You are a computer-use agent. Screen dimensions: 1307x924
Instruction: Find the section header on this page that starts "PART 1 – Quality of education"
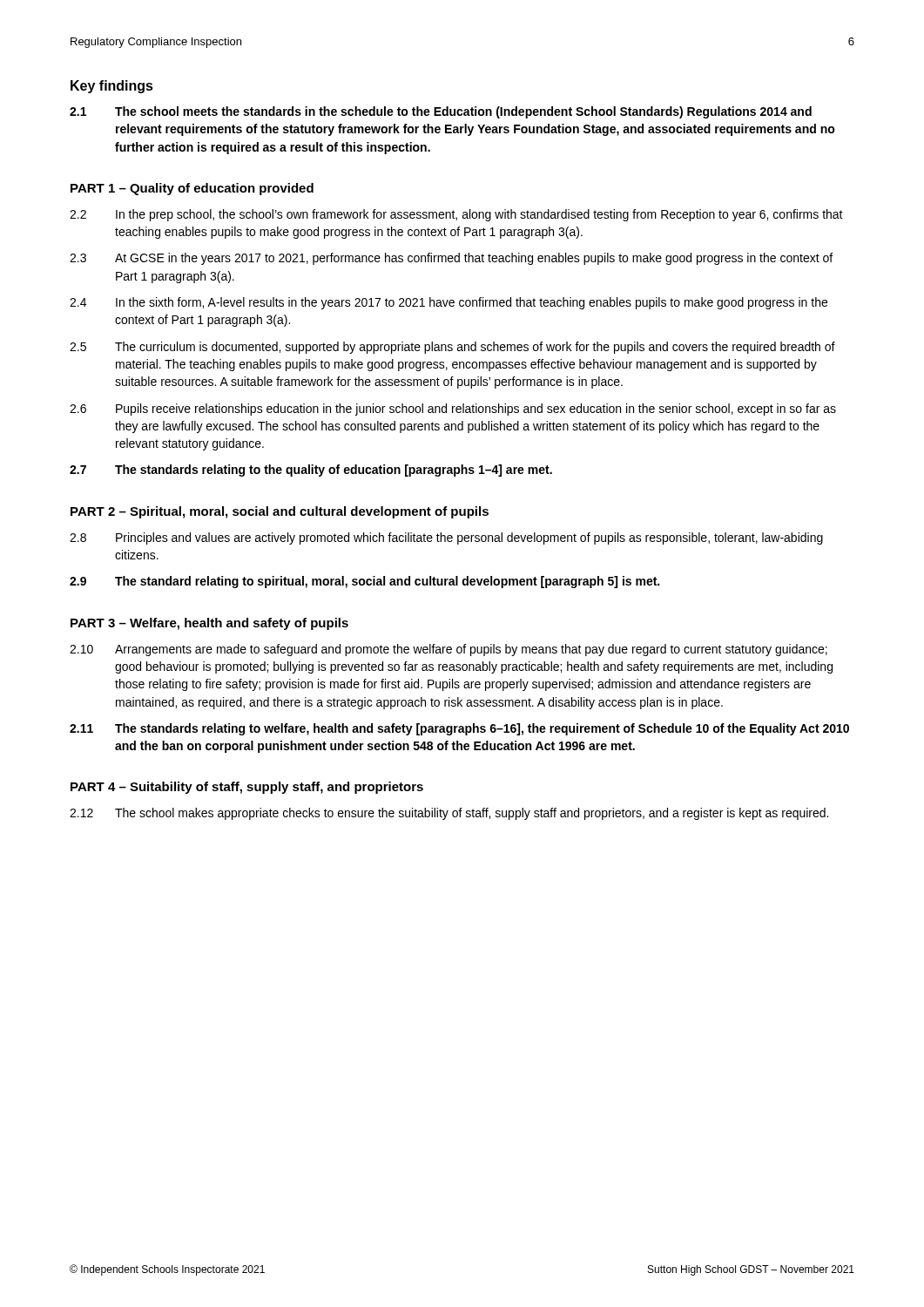192,188
